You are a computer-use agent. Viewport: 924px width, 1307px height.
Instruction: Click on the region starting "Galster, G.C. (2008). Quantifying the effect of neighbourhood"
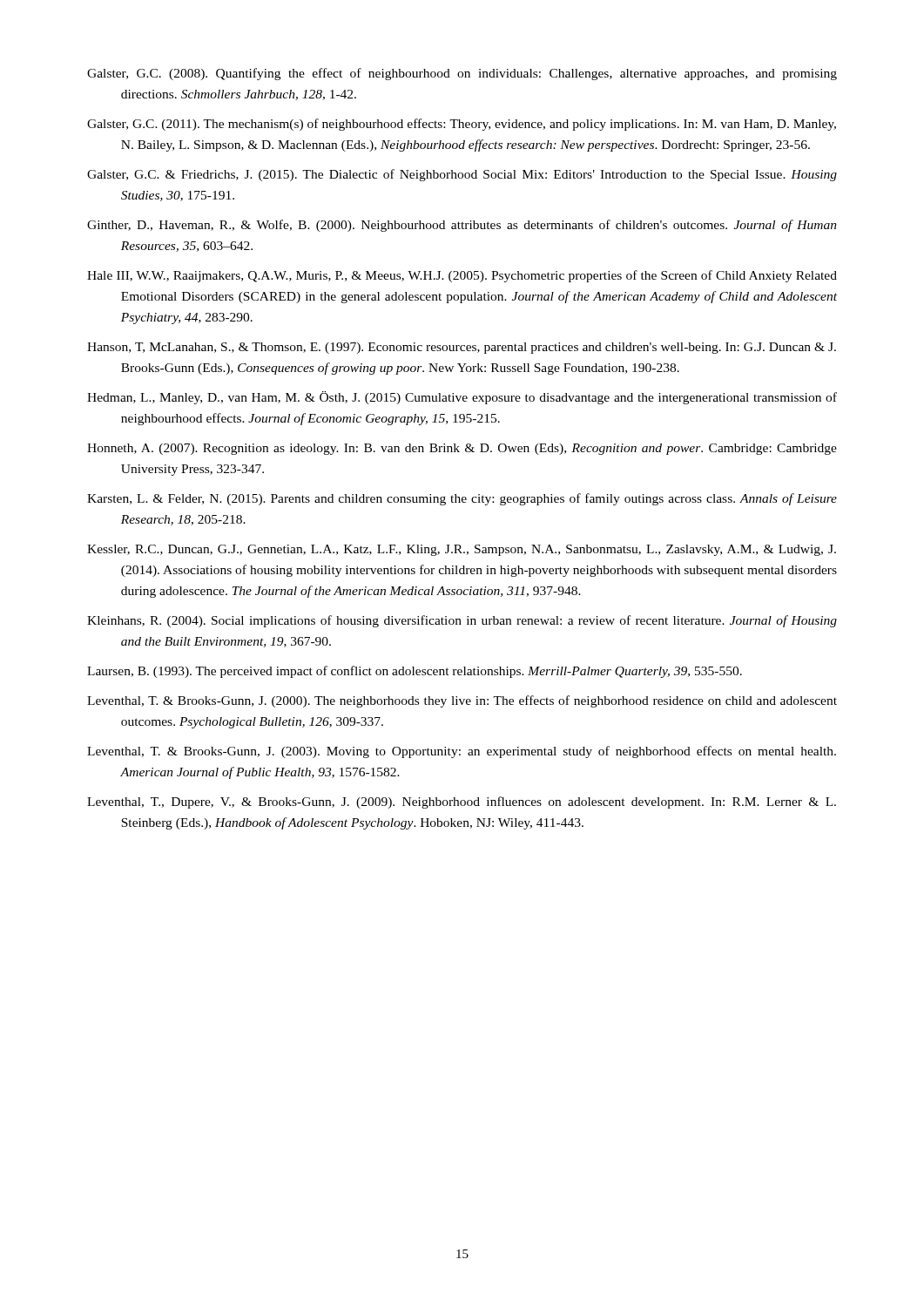[x=462, y=83]
